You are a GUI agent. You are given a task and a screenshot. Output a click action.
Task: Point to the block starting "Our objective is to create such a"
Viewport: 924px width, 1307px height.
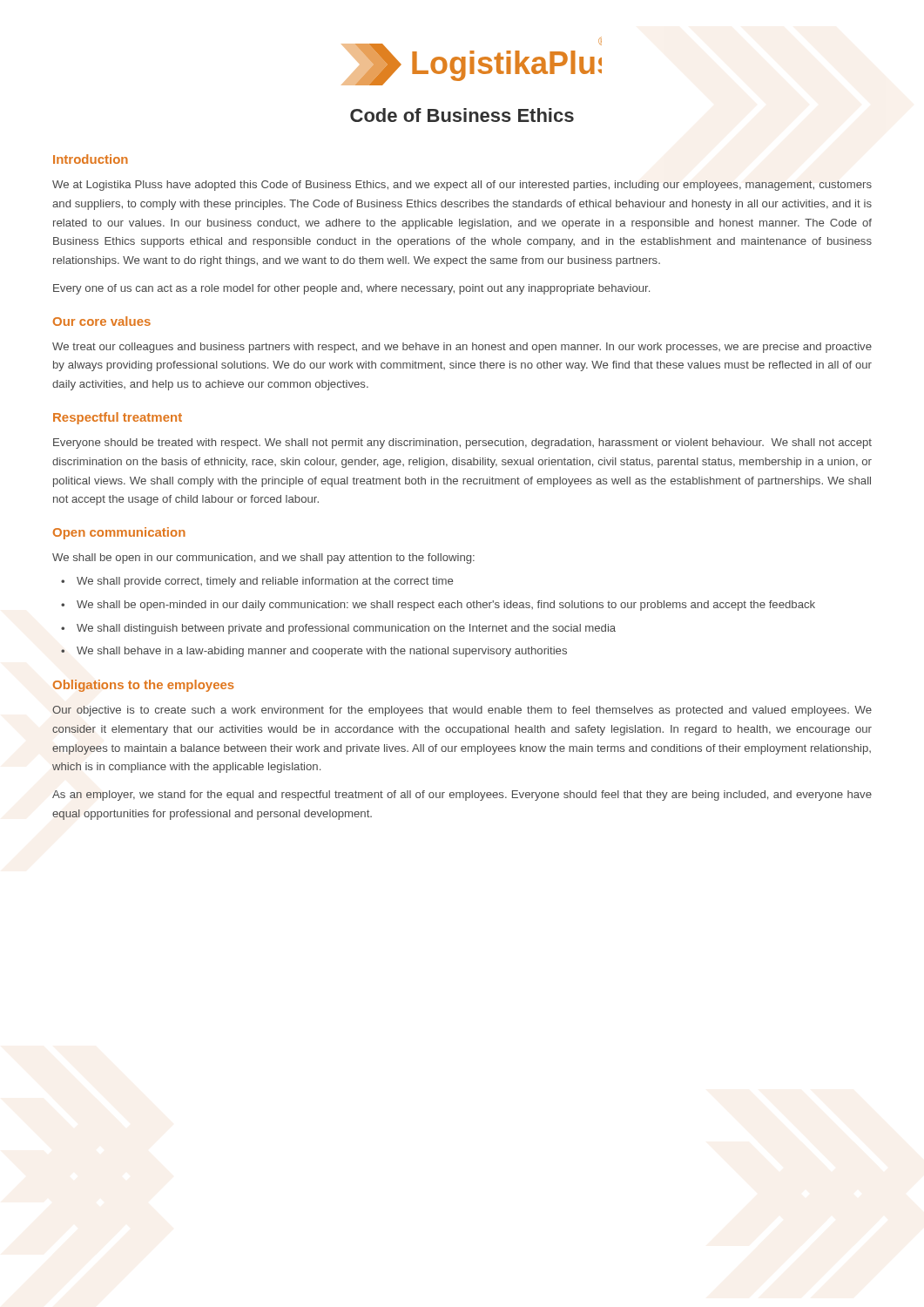click(x=462, y=738)
